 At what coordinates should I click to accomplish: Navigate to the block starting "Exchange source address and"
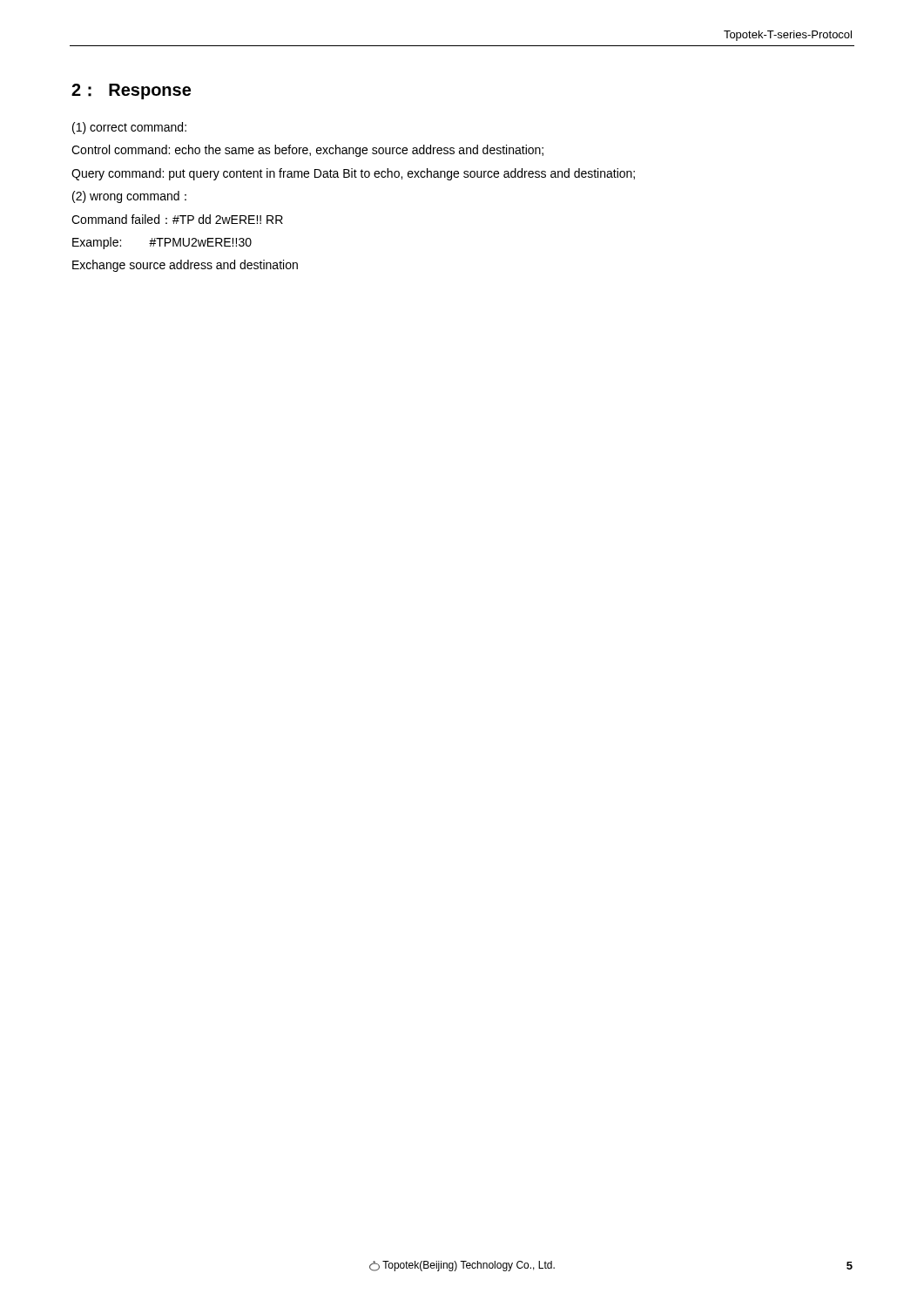tap(185, 265)
